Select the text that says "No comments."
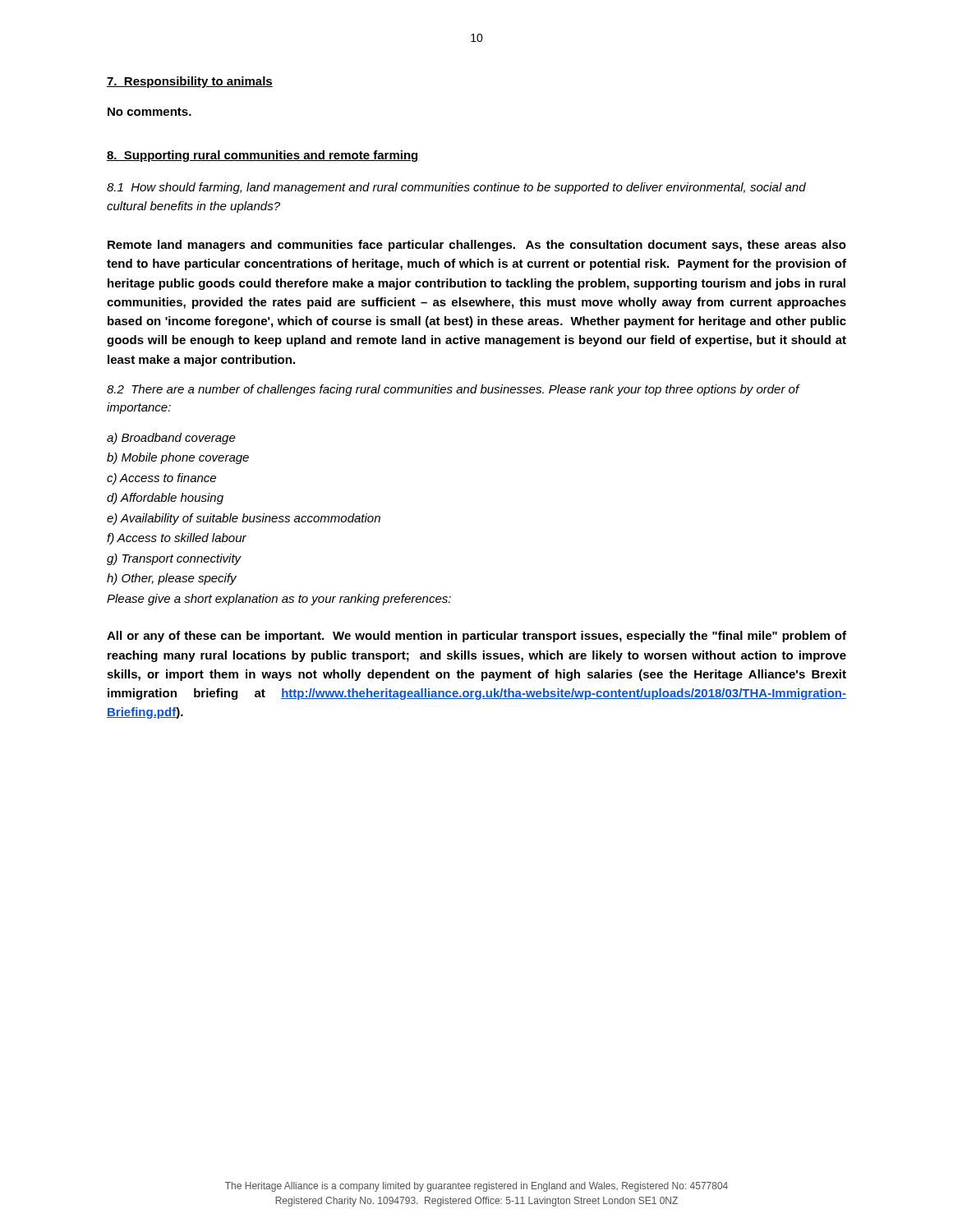The height and width of the screenshot is (1232, 953). (149, 111)
